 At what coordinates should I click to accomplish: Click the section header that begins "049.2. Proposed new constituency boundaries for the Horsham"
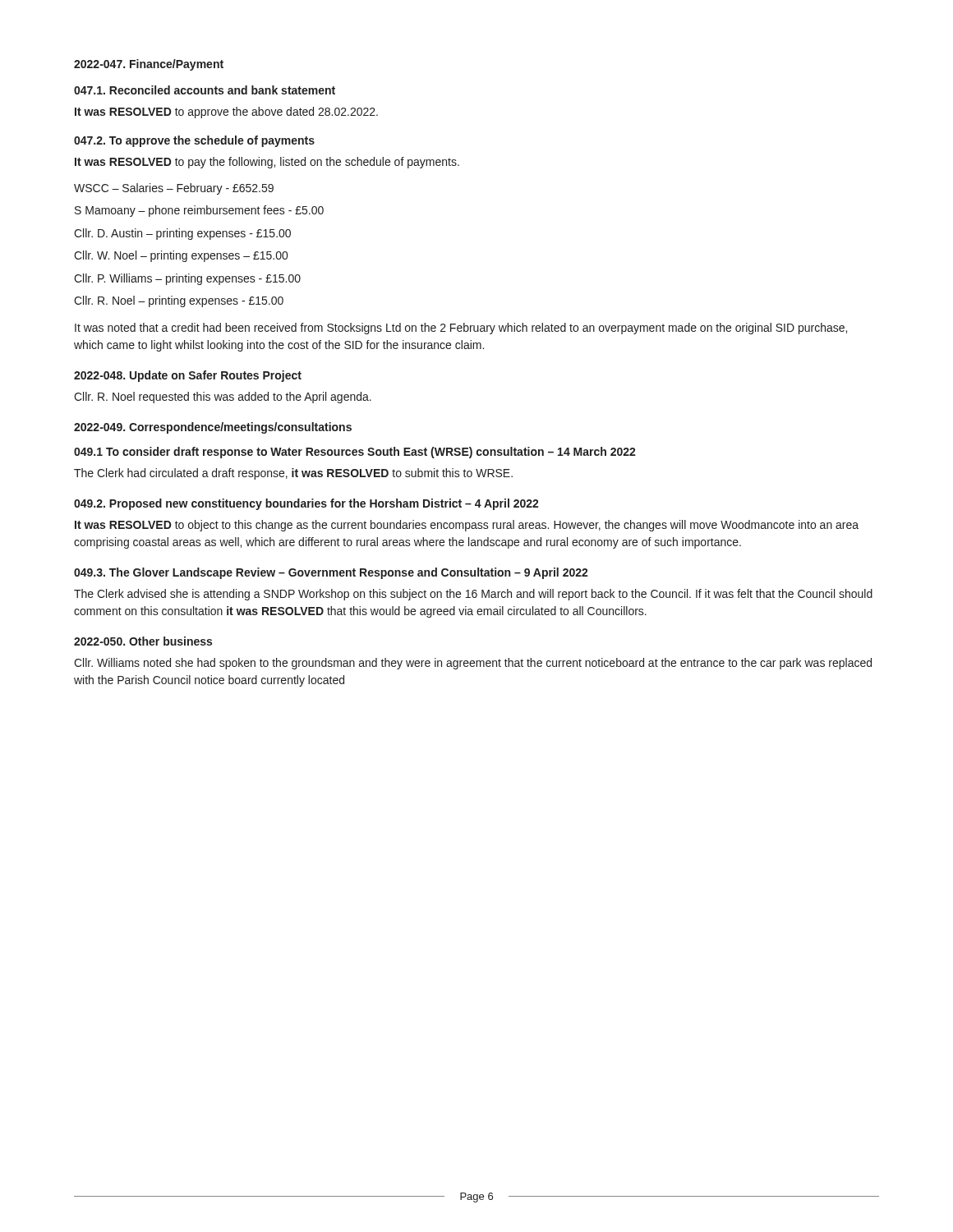(306, 504)
